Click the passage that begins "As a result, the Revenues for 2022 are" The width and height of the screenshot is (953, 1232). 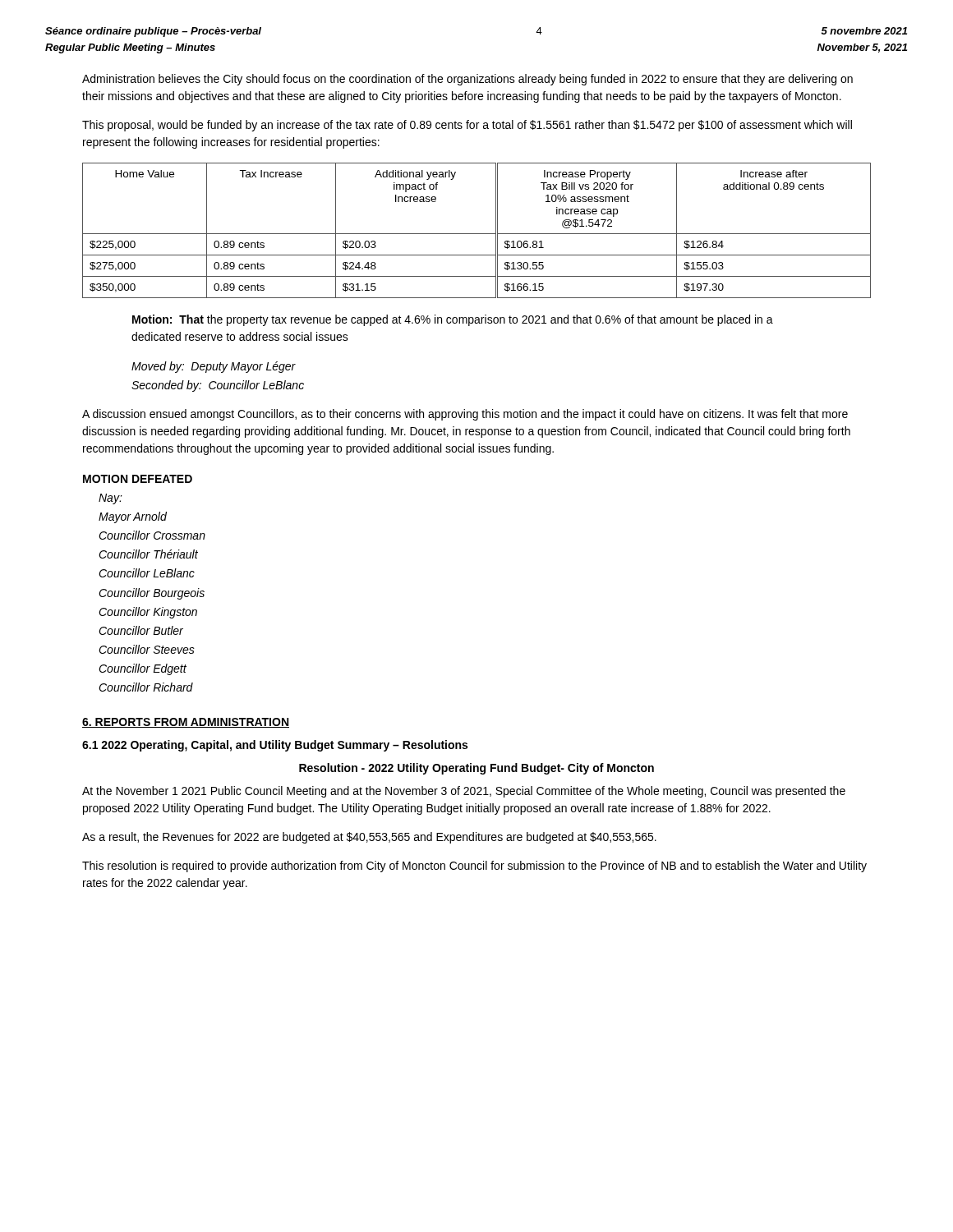pyautogui.click(x=370, y=837)
